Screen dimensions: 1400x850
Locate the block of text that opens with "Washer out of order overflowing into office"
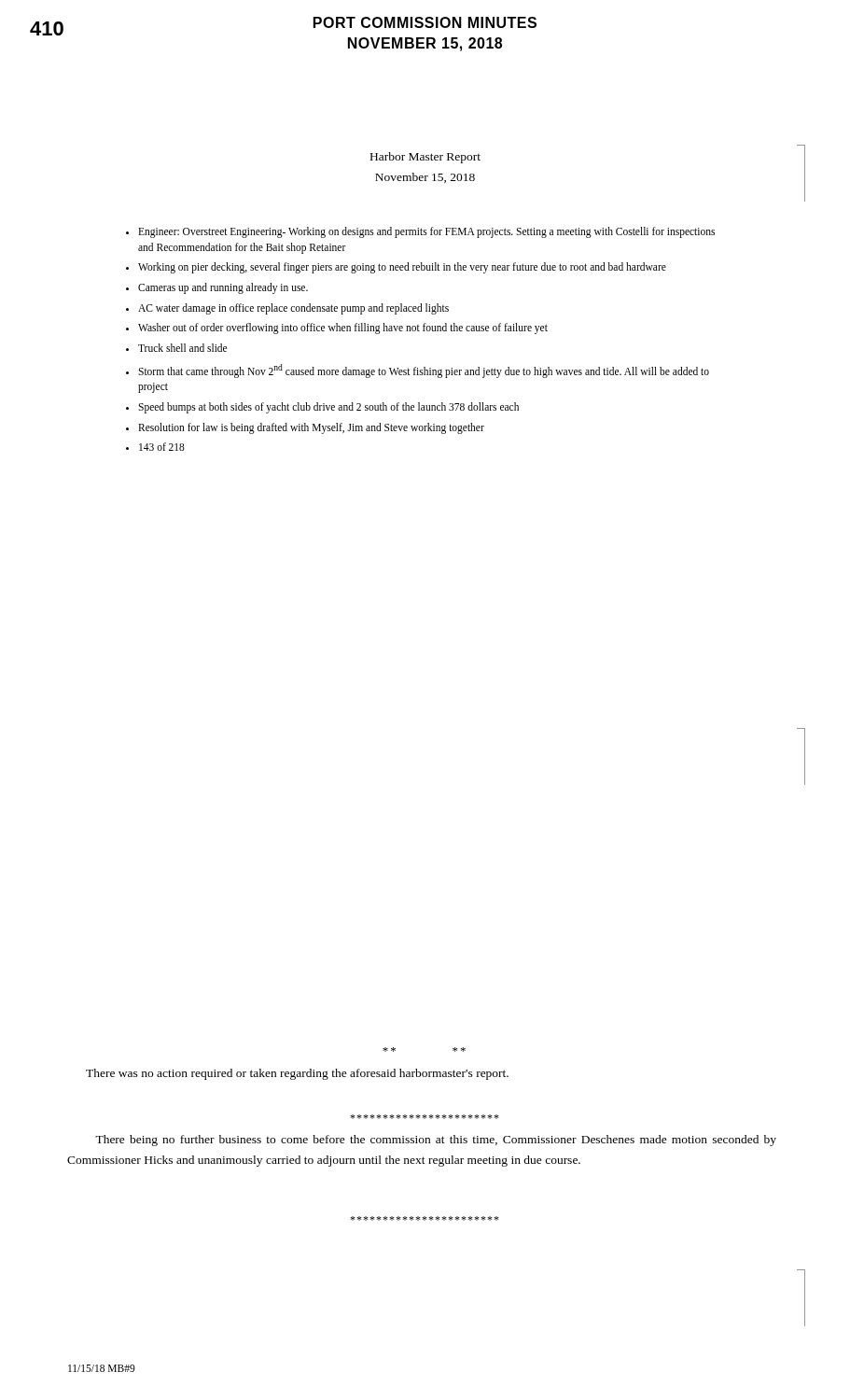click(x=343, y=328)
